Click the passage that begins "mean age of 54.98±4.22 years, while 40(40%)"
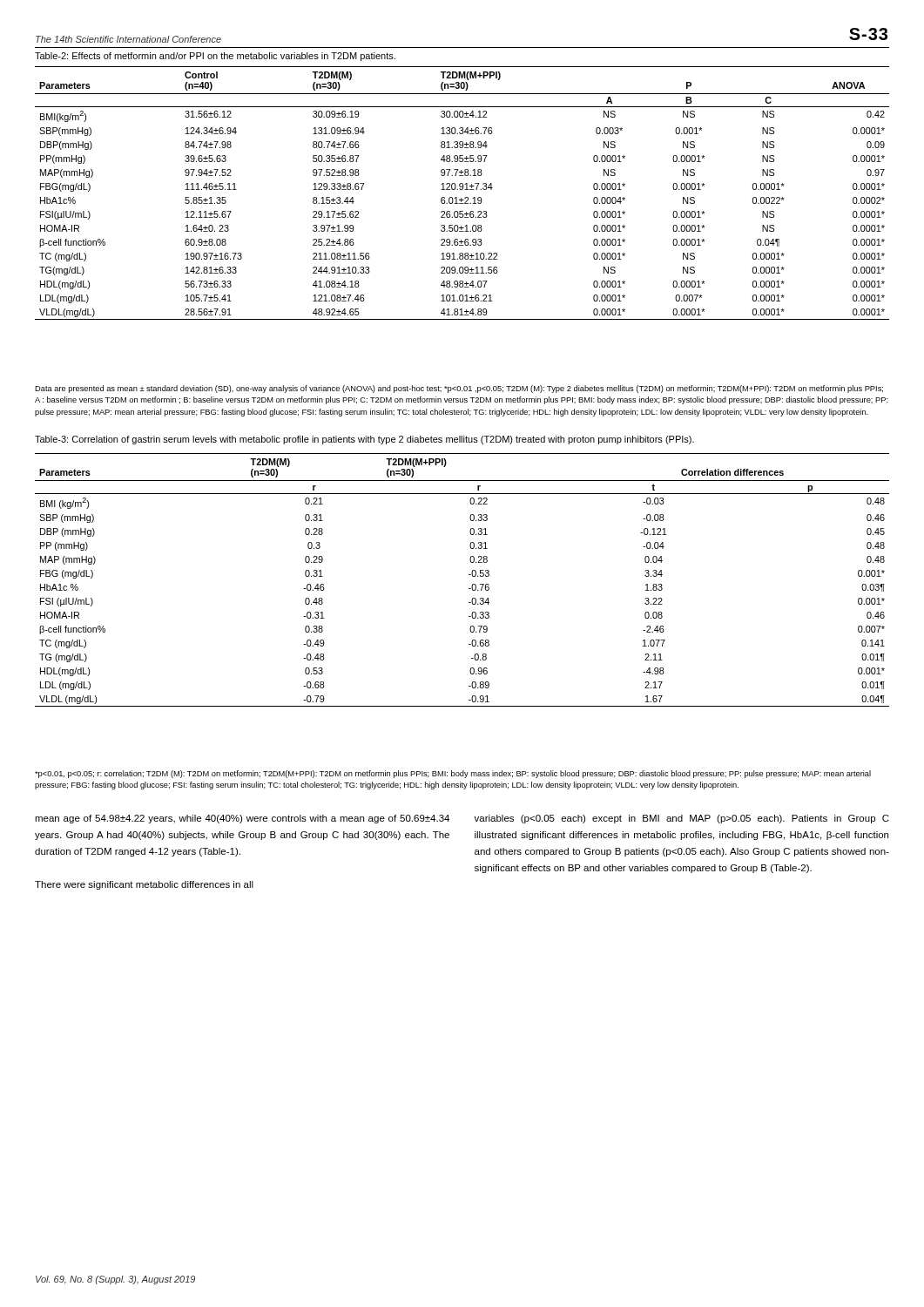This screenshot has height=1307, width=924. point(242,851)
